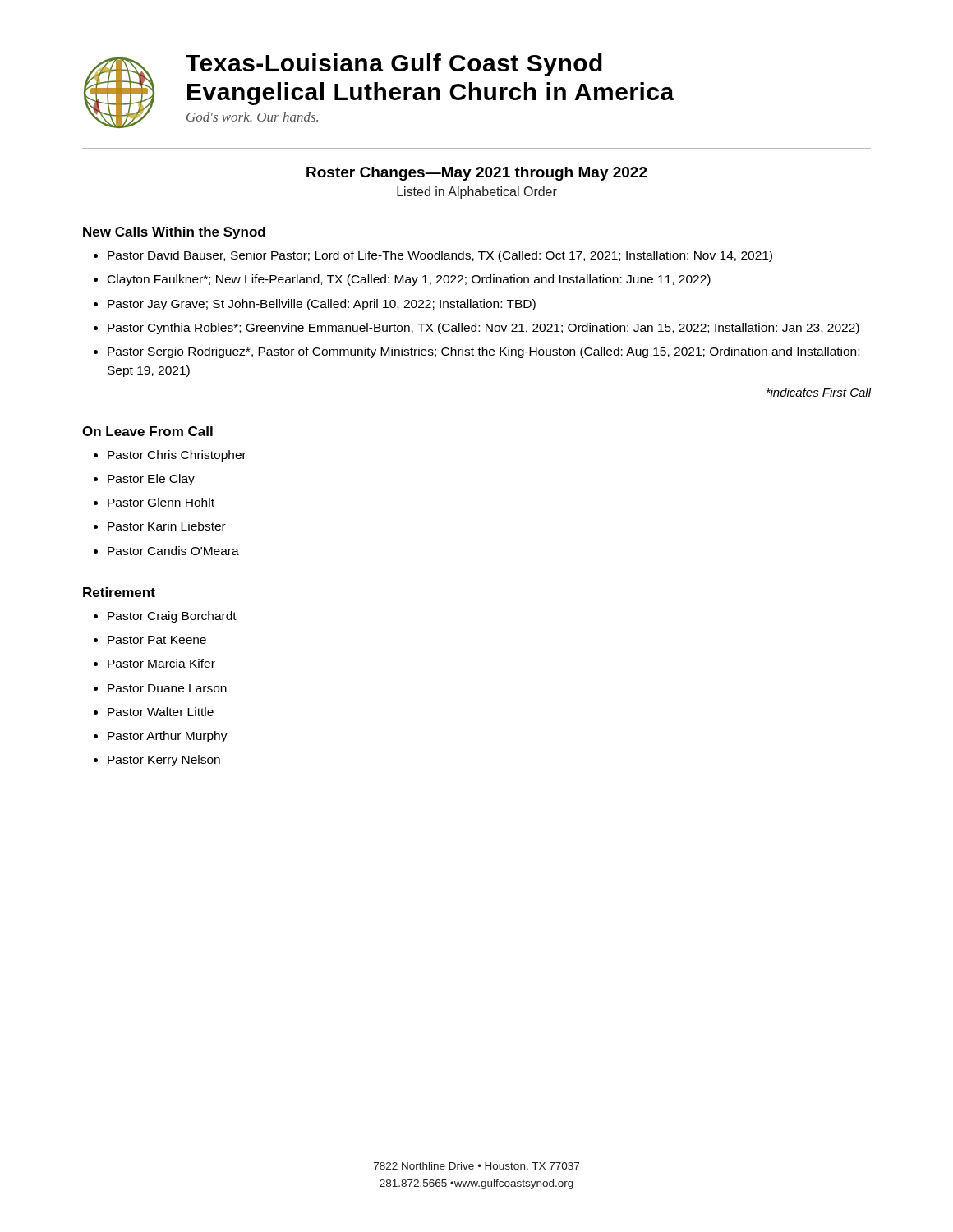The image size is (953, 1232).
Task: Click on the list item that says "Pastor Pat Keene"
Action: 157,639
